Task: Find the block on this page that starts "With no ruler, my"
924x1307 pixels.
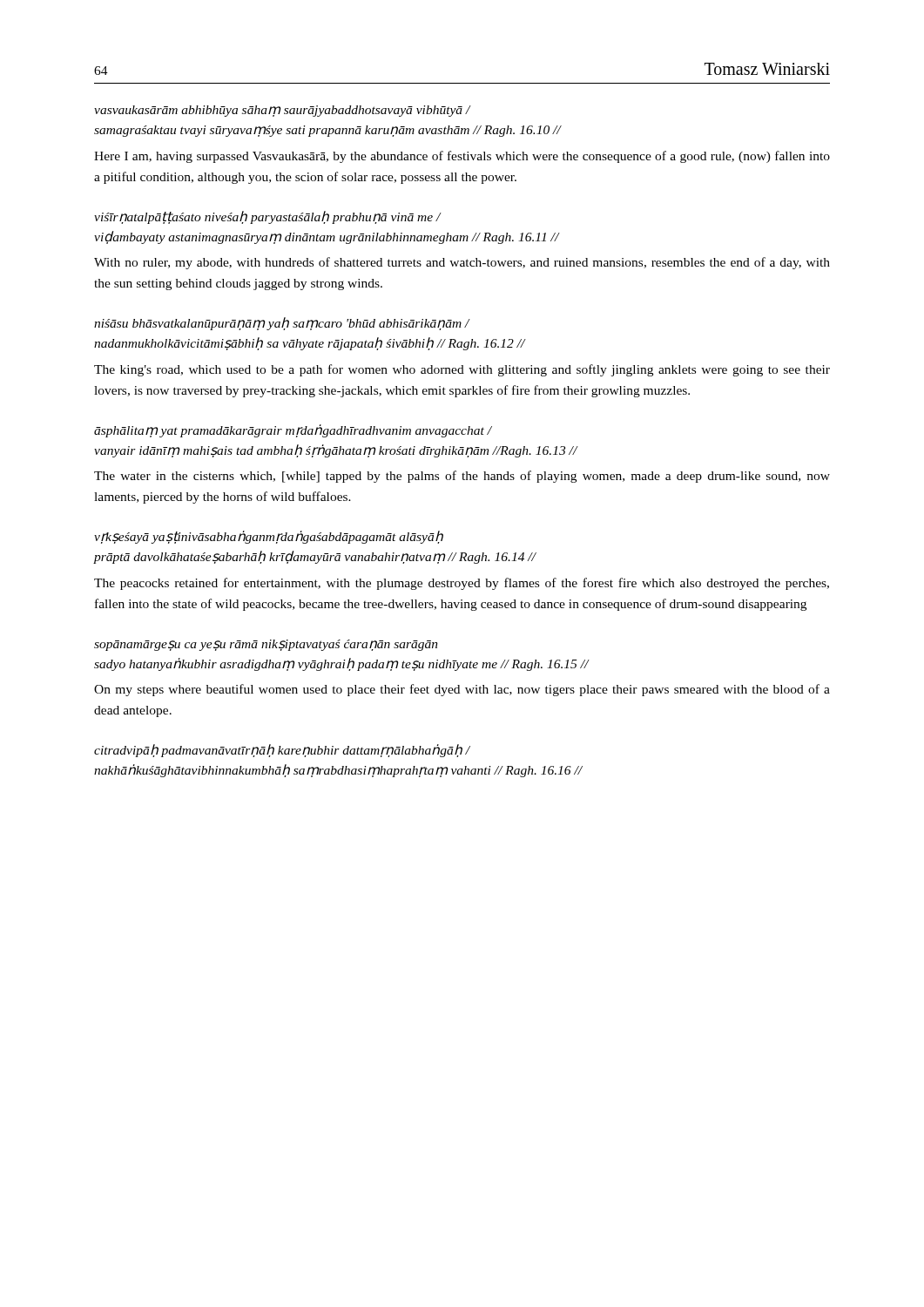Action: click(x=462, y=272)
